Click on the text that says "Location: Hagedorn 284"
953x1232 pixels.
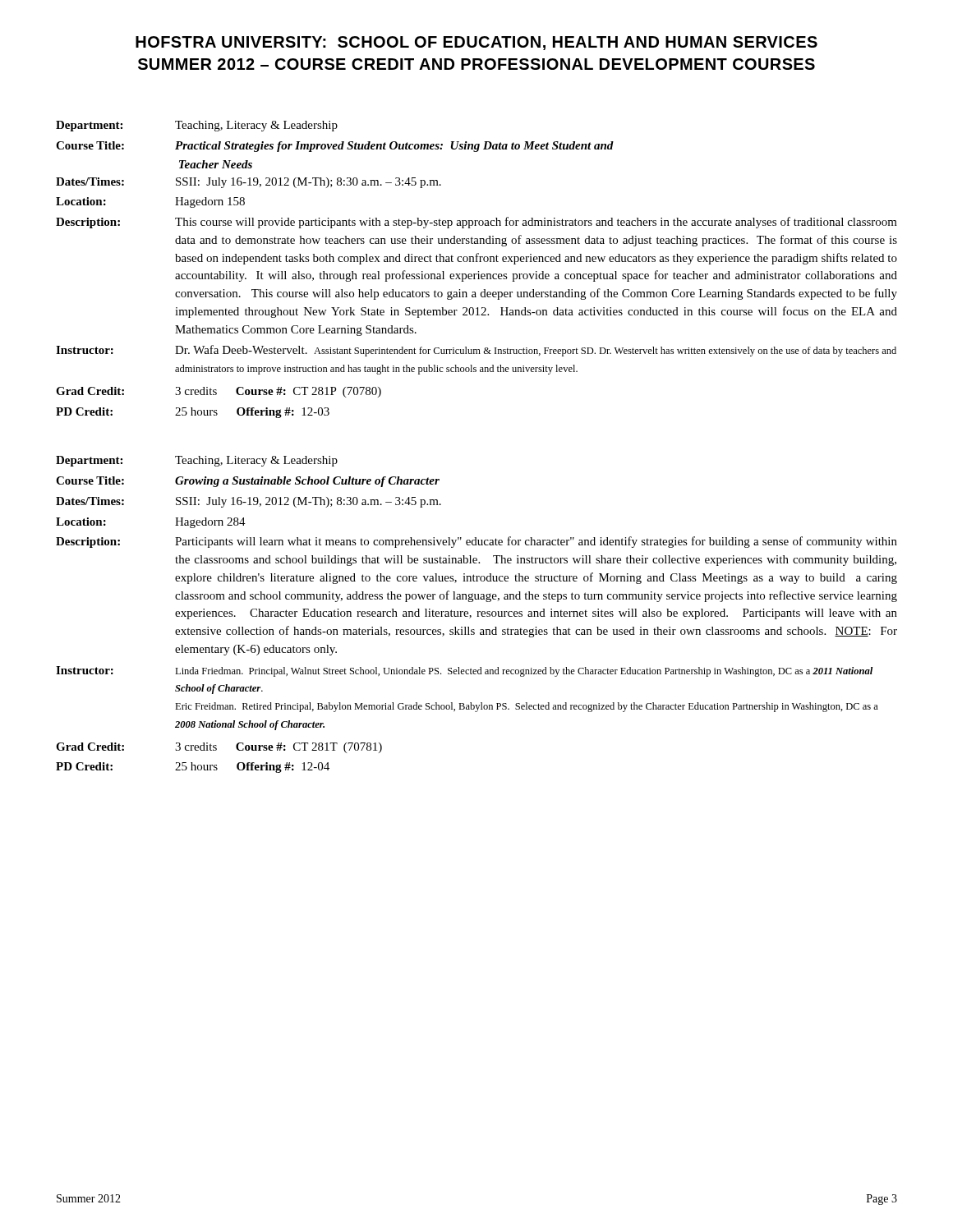point(87,523)
